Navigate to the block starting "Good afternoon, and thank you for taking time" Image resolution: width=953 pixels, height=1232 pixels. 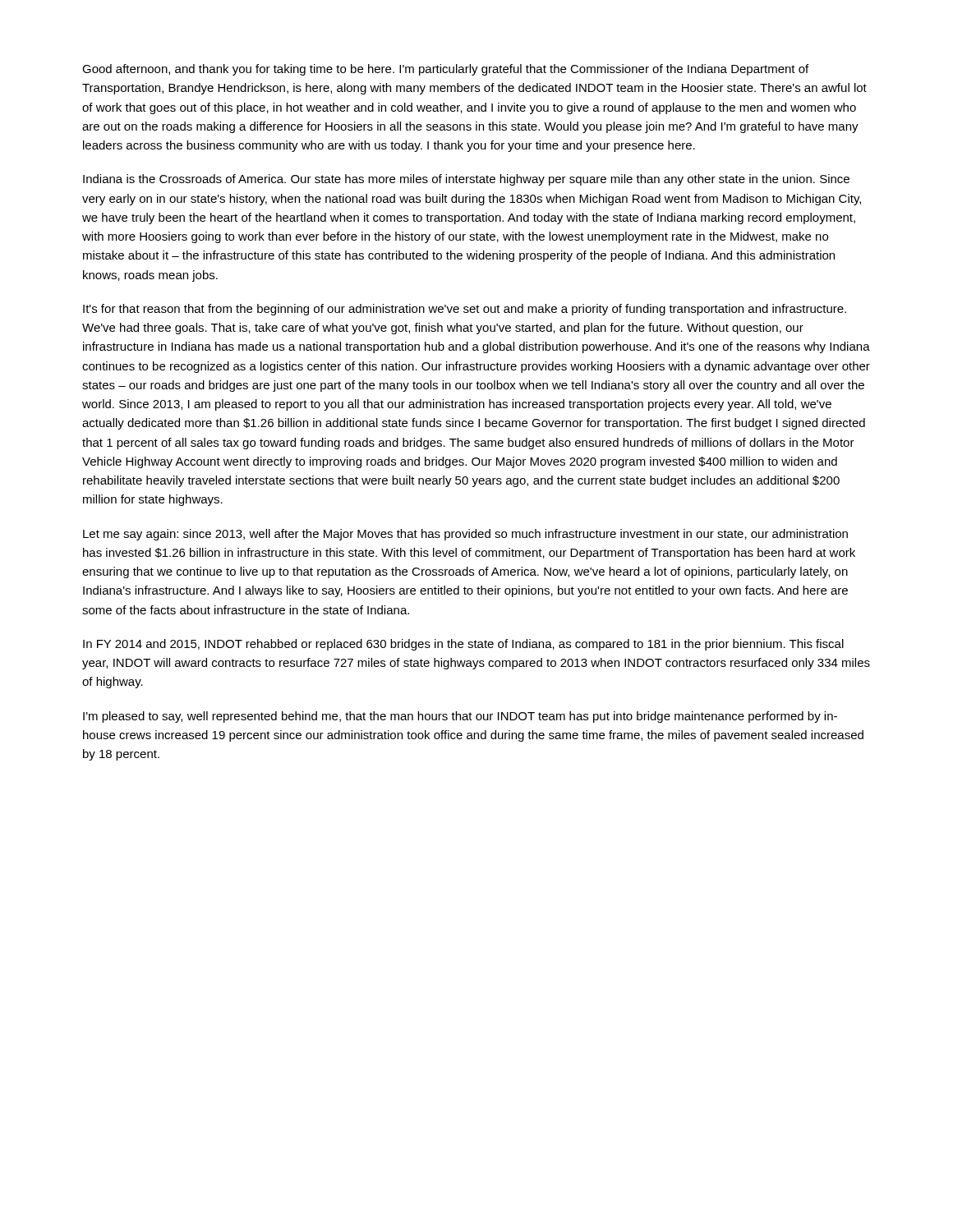pyautogui.click(x=474, y=107)
